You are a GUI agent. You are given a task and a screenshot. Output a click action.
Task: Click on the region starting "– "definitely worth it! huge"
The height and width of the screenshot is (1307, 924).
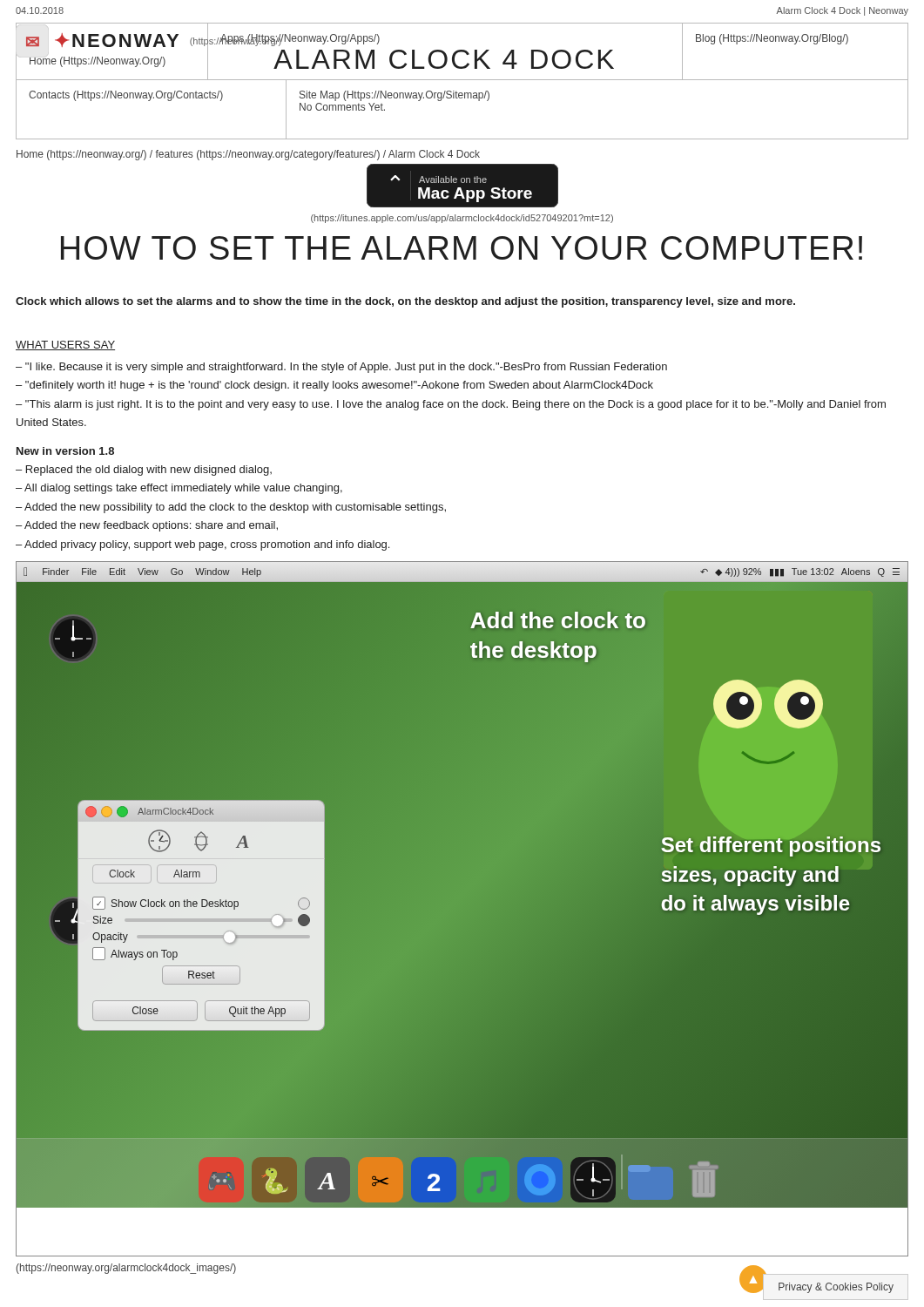pyautogui.click(x=334, y=385)
